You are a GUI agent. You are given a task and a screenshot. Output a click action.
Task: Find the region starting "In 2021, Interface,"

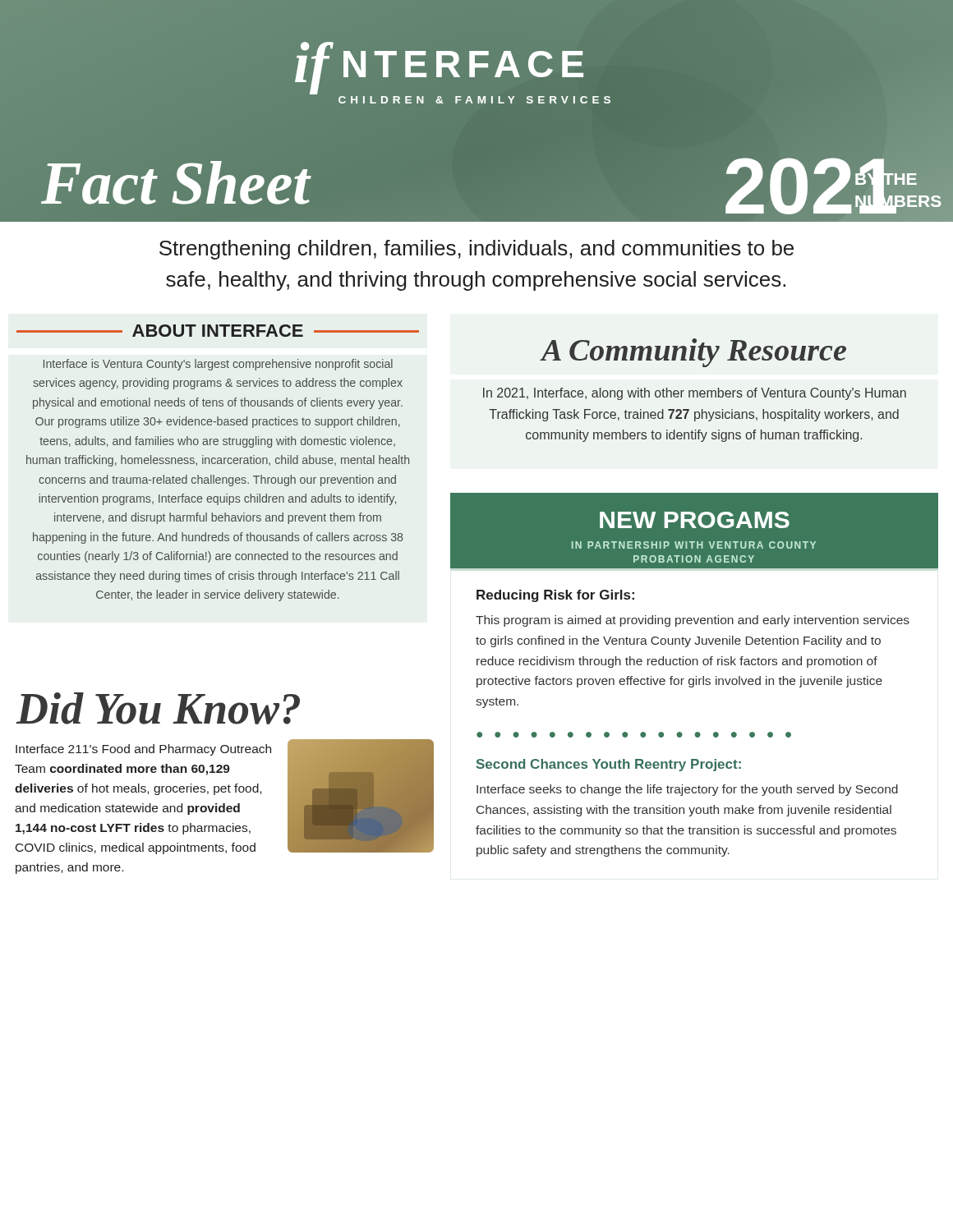(x=694, y=414)
